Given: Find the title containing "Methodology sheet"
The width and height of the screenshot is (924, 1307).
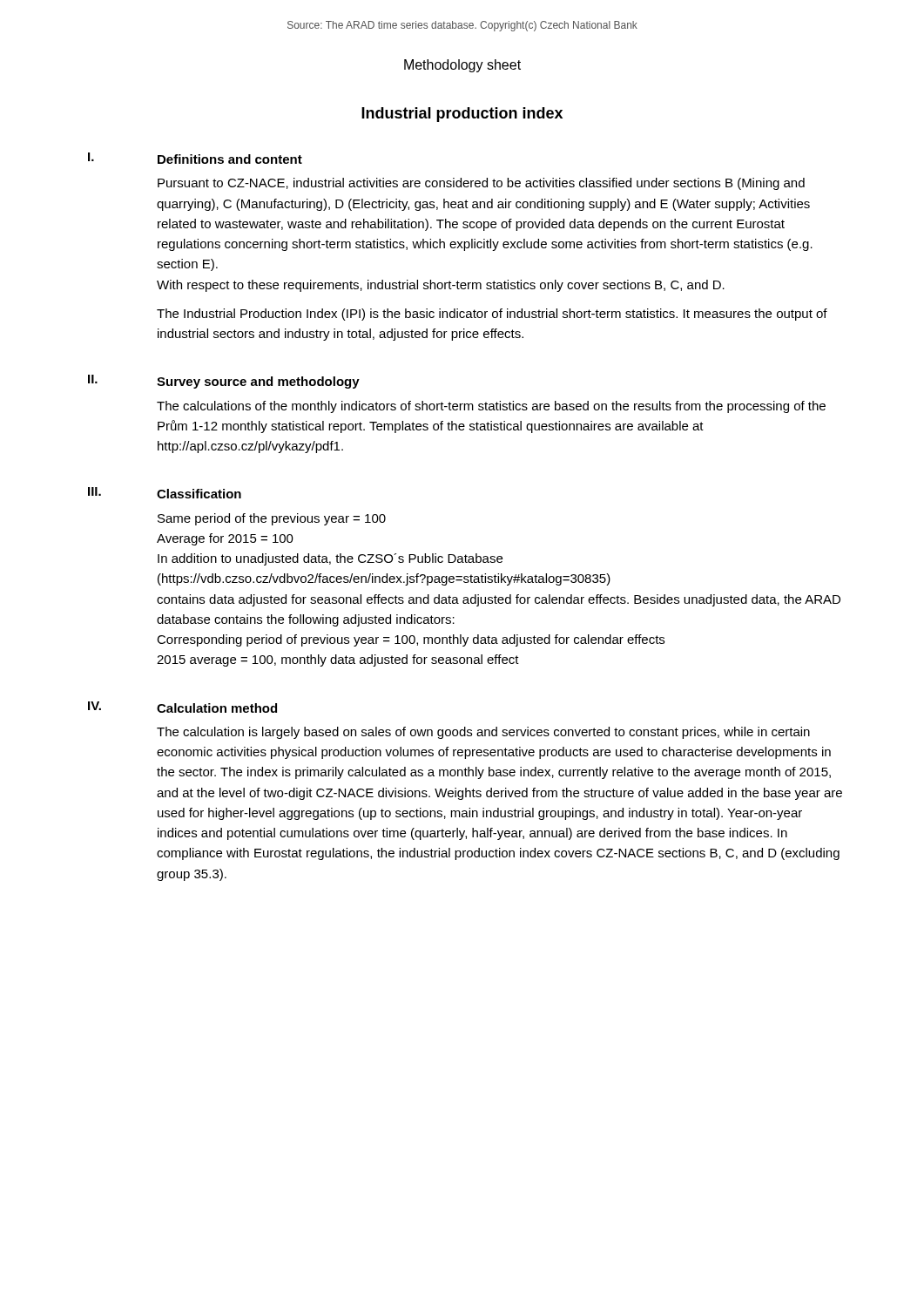Looking at the screenshot, I should point(462,65).
